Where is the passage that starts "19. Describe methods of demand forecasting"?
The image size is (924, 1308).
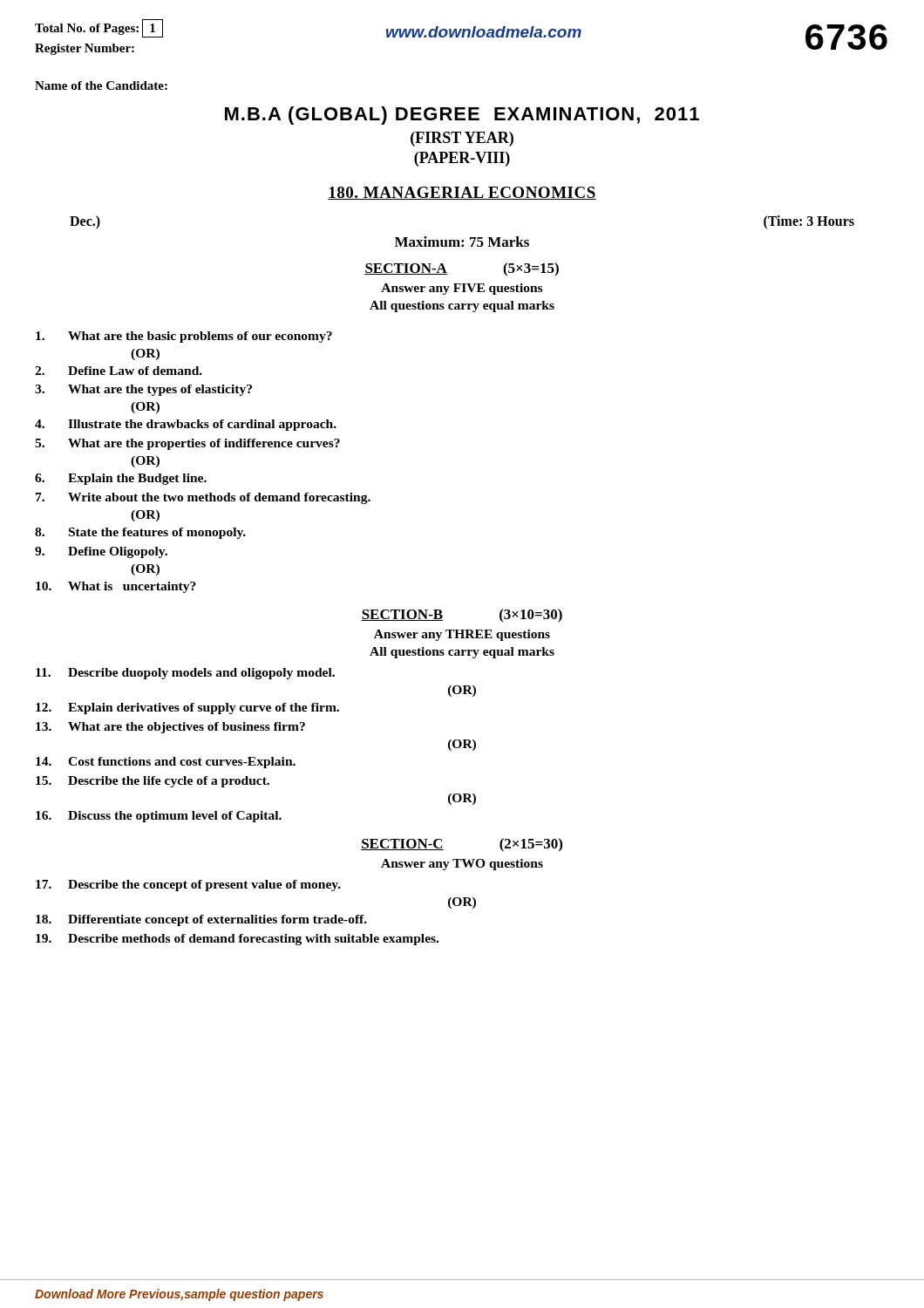(x=237, y=938)
